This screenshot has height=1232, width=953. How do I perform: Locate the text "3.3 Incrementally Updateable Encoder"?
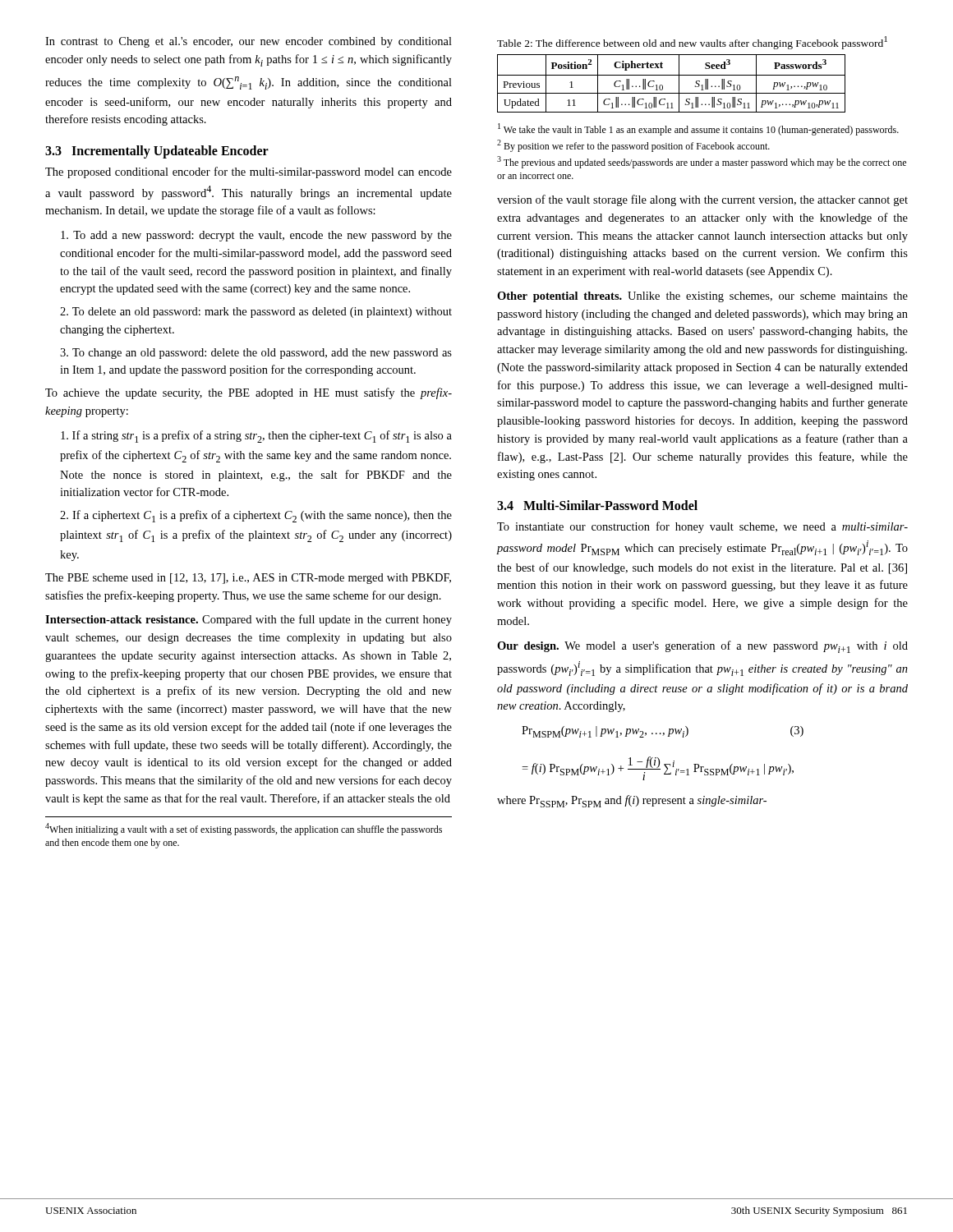(157, 151)
